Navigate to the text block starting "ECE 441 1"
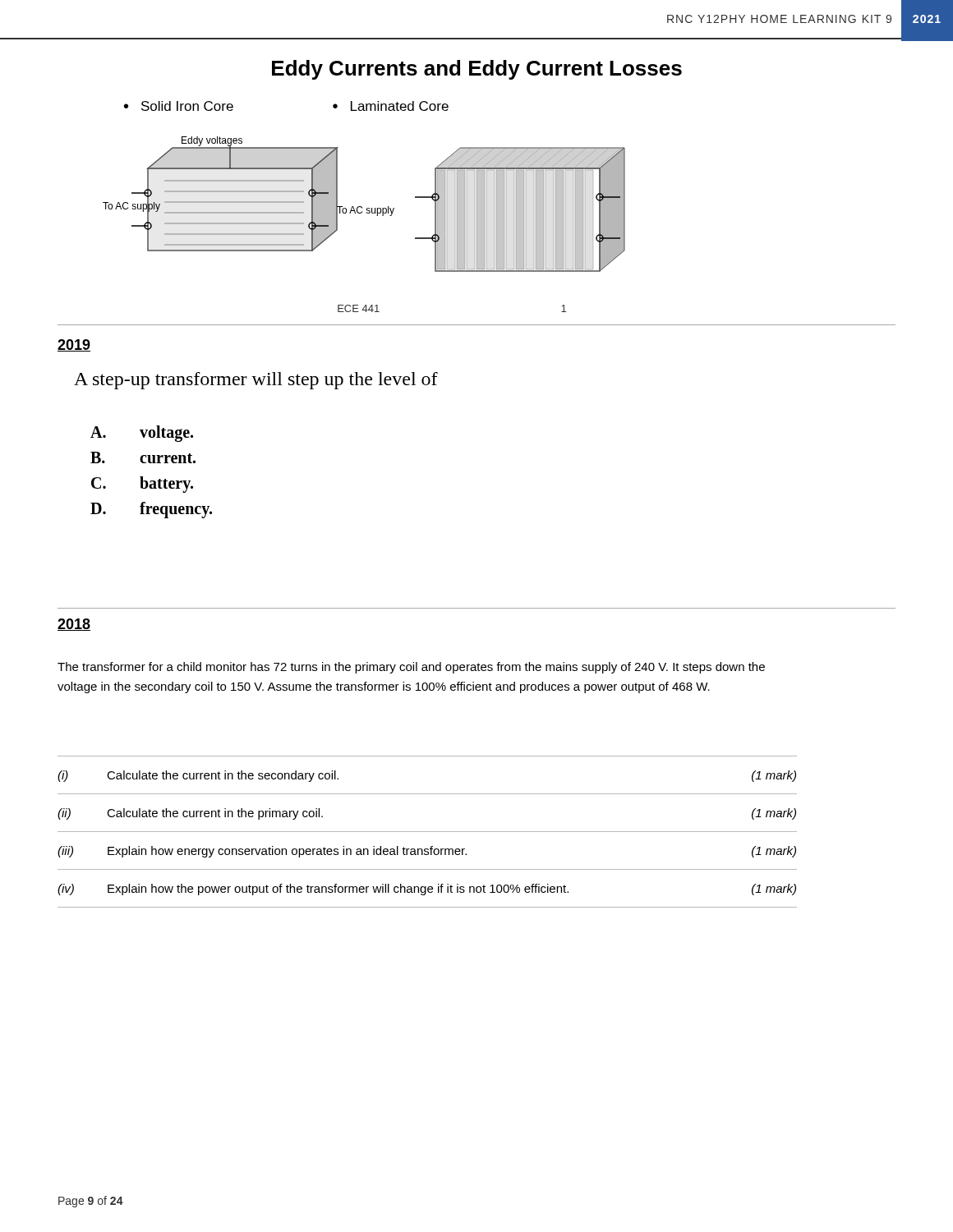 (x=355, y=308)
